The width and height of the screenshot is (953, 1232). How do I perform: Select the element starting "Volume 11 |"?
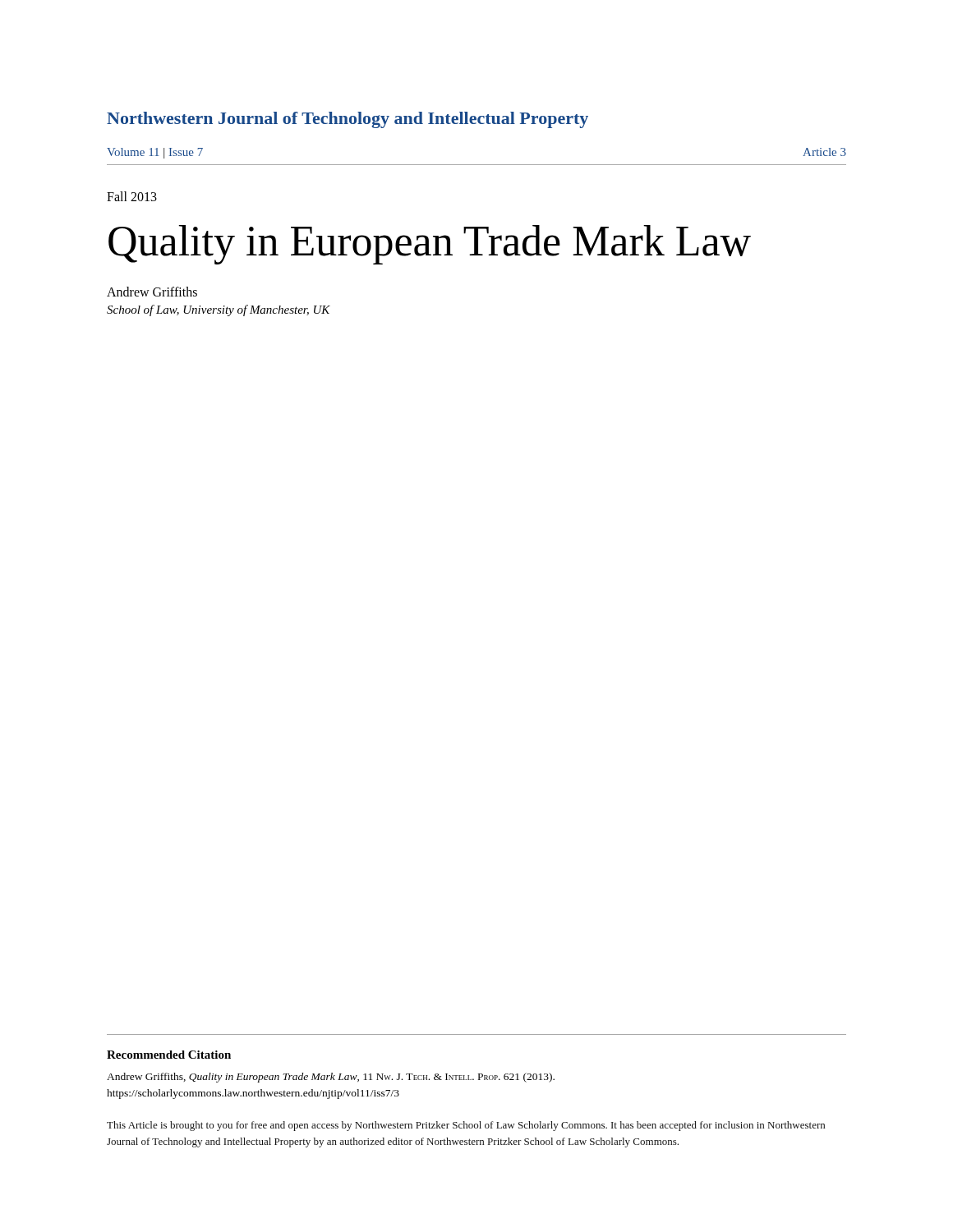click(x=157, y=153)
